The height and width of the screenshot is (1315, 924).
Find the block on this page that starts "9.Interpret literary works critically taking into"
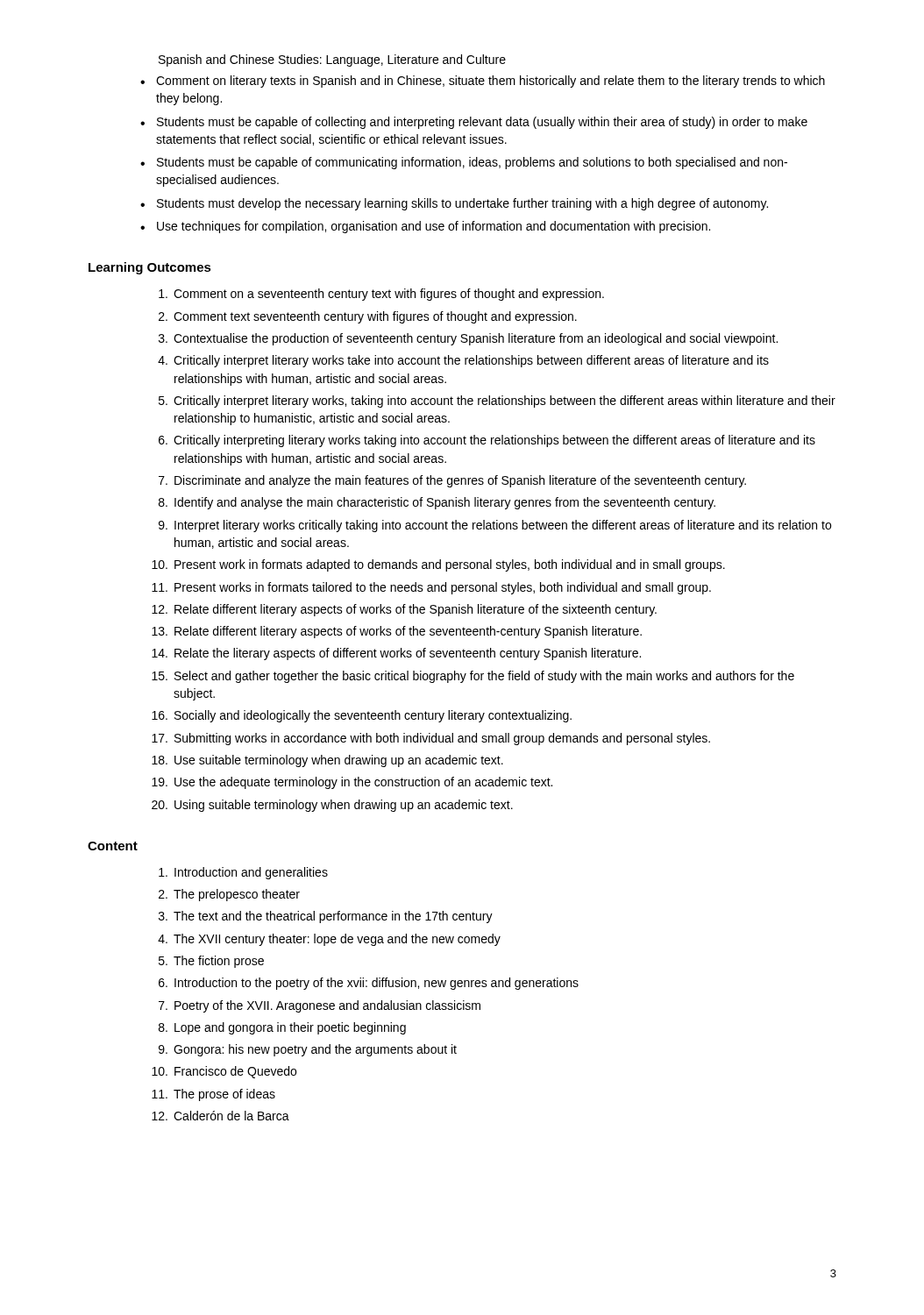point(488,534)
